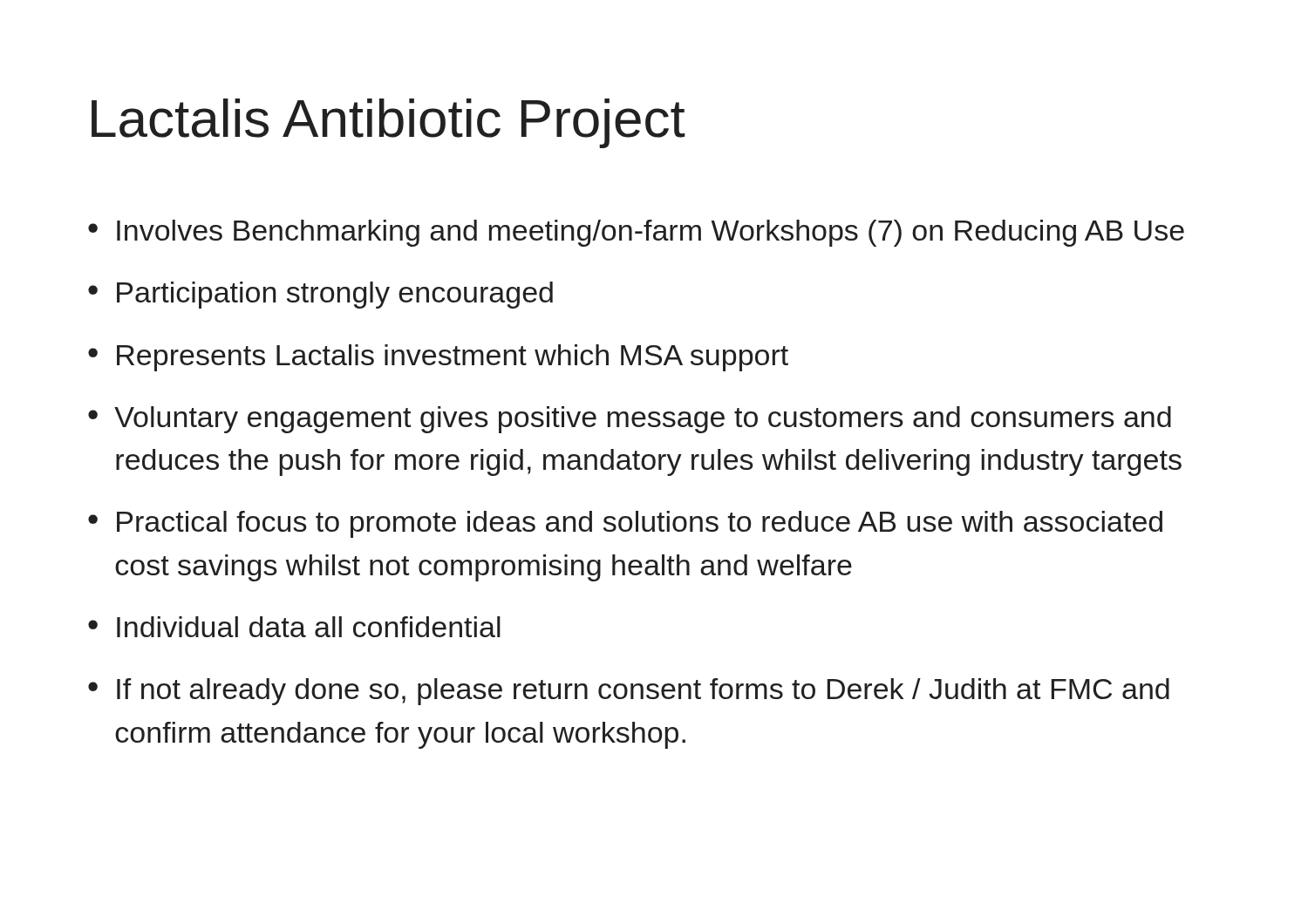Point to the block beginning "• Participation strongly"
Viewport: 1308px width, 924px height.
point(321,293)
